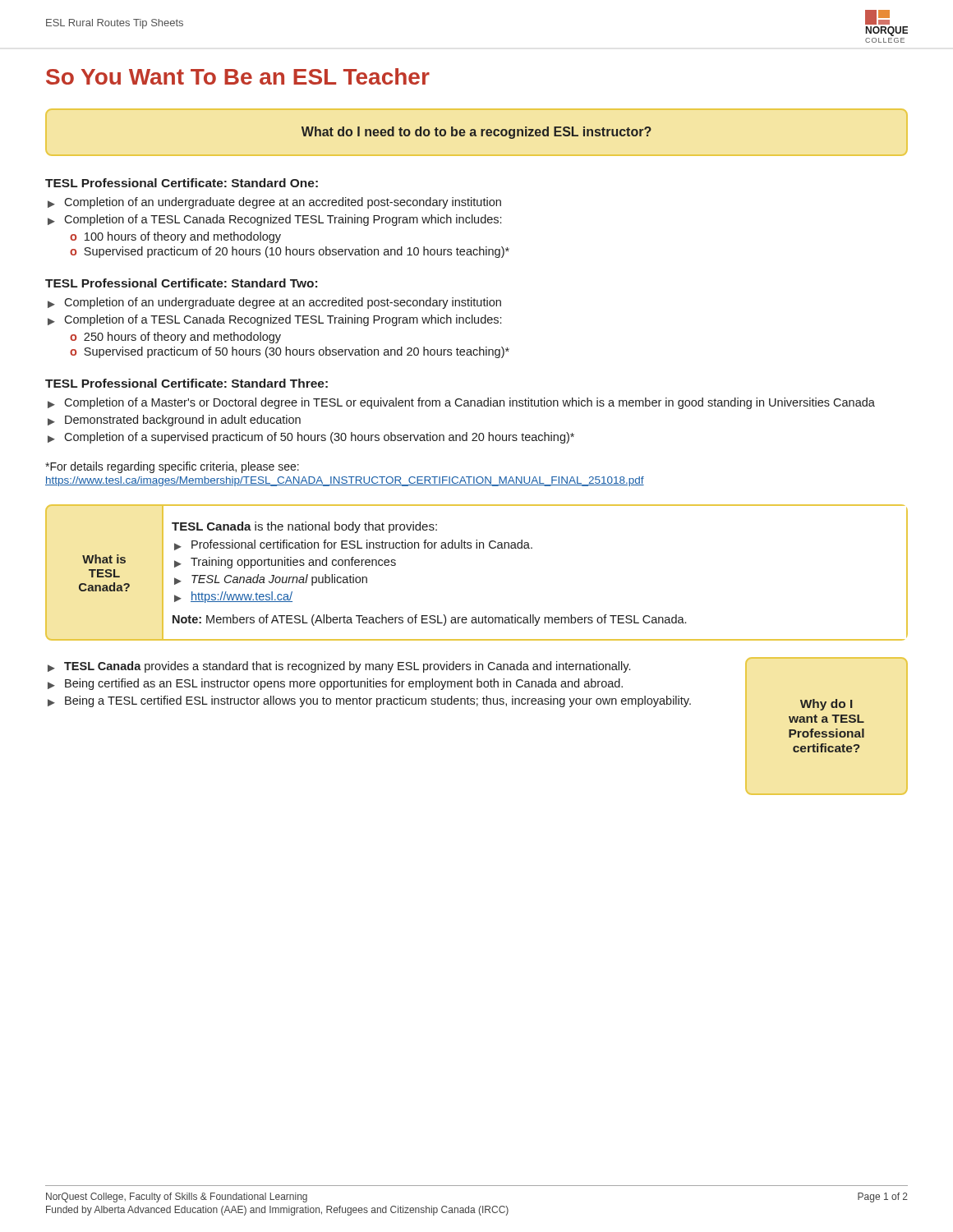Find the text block with the text "What do I"
953x1232 pixels.
click(476, 132)
